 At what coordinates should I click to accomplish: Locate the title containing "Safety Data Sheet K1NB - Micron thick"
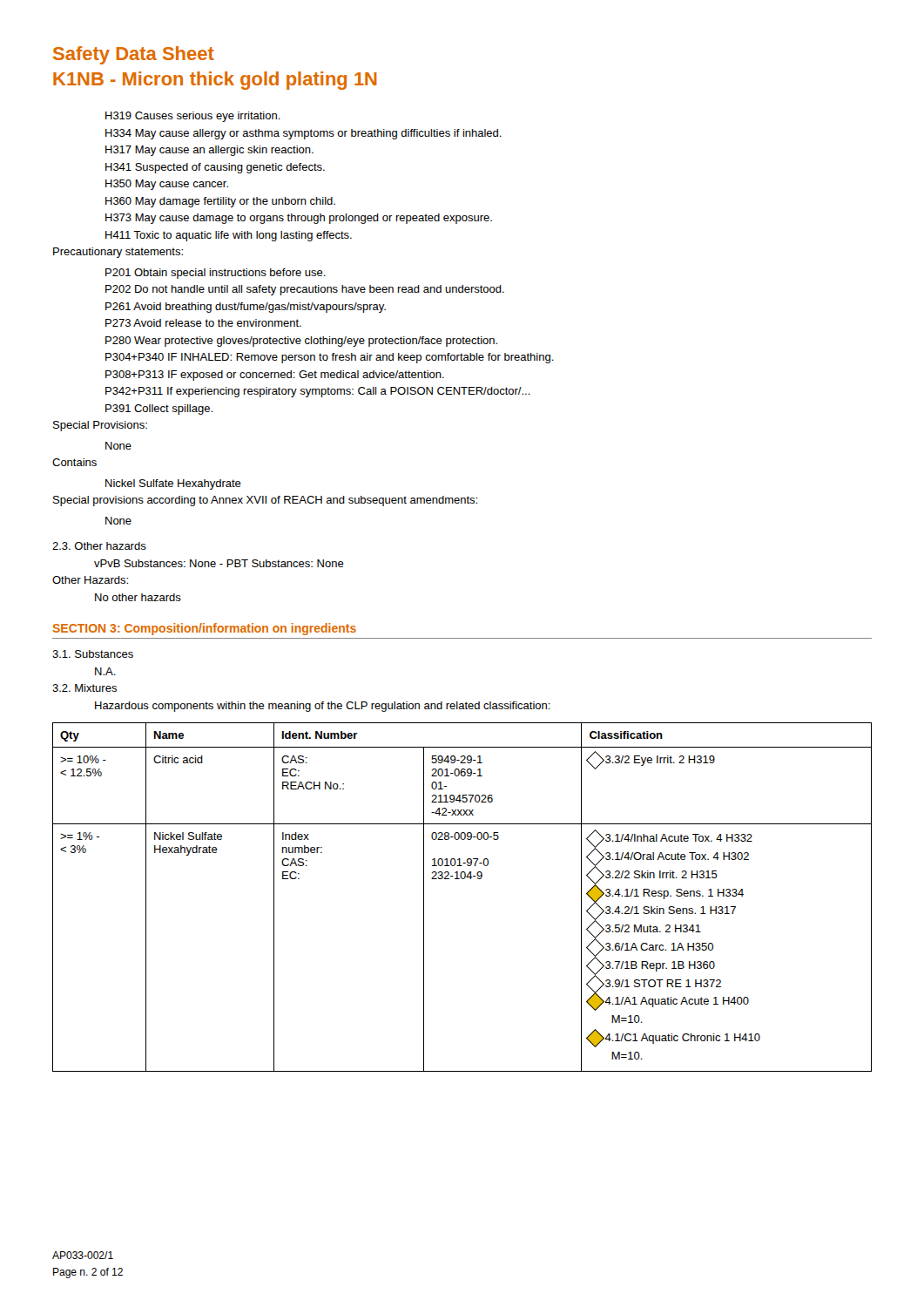[134, 55]
